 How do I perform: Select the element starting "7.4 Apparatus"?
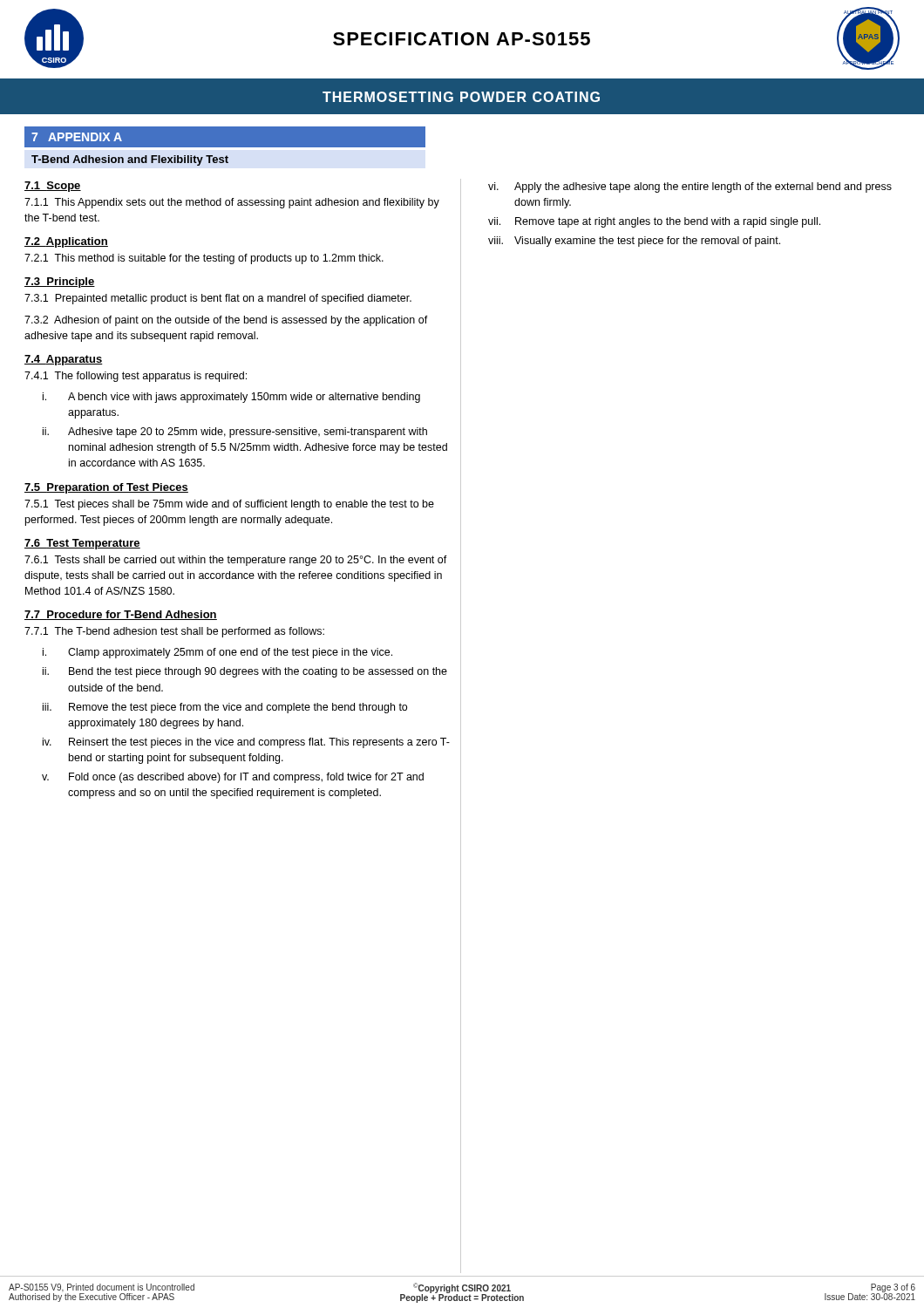coord(63,359)
